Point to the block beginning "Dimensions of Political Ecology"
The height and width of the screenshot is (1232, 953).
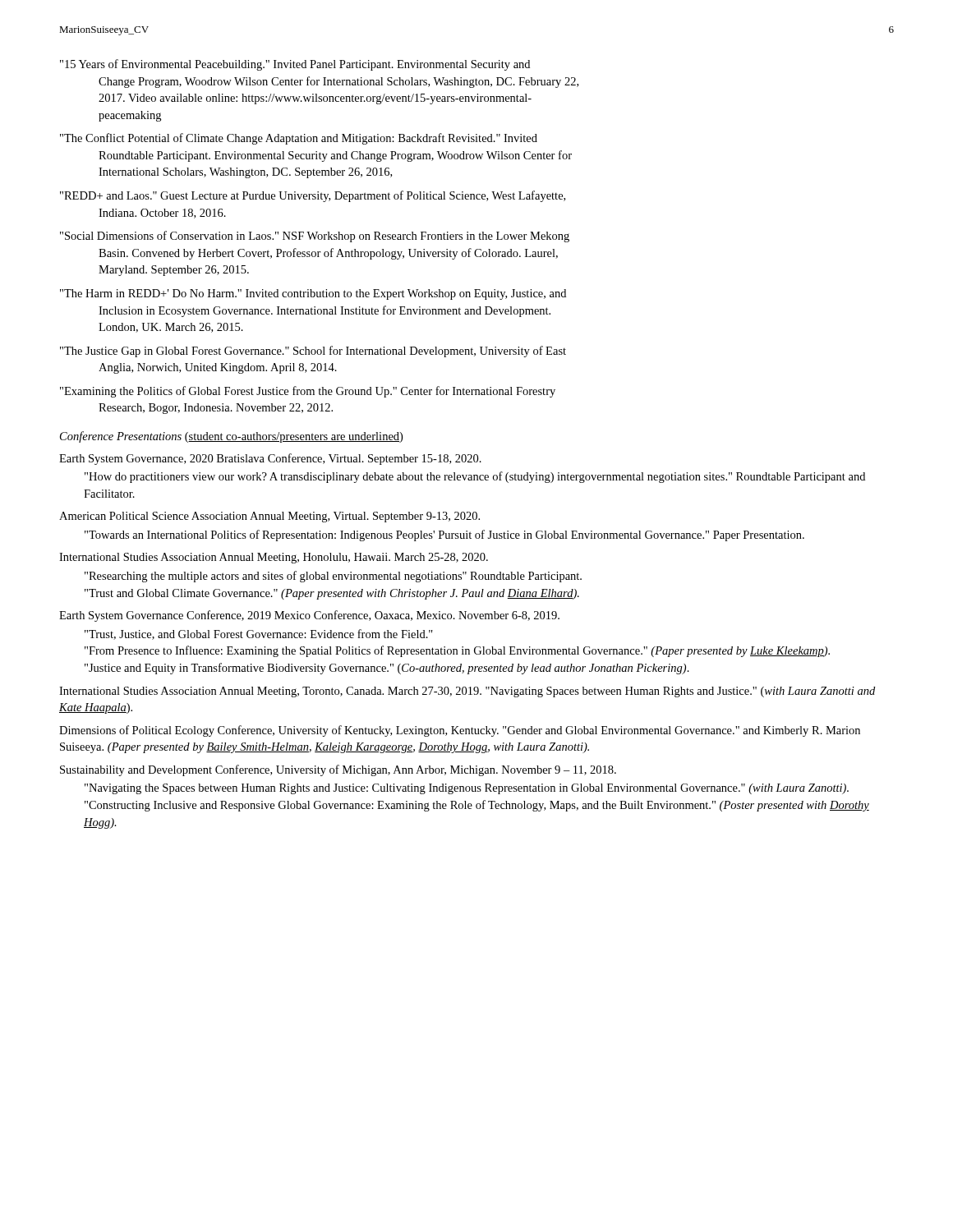coord(476,739)
